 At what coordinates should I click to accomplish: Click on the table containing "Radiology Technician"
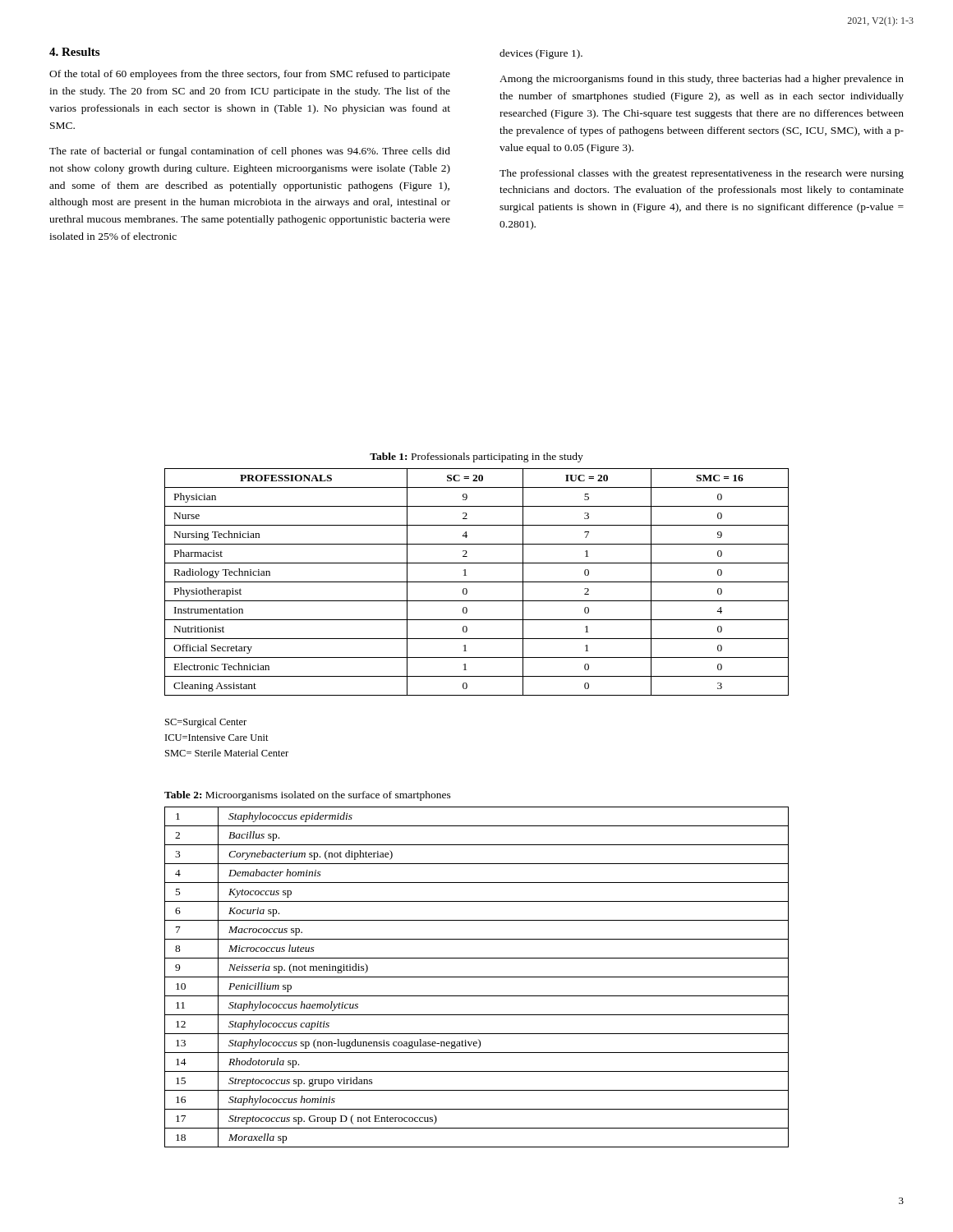pyautogui.click(x=476, y=582)
